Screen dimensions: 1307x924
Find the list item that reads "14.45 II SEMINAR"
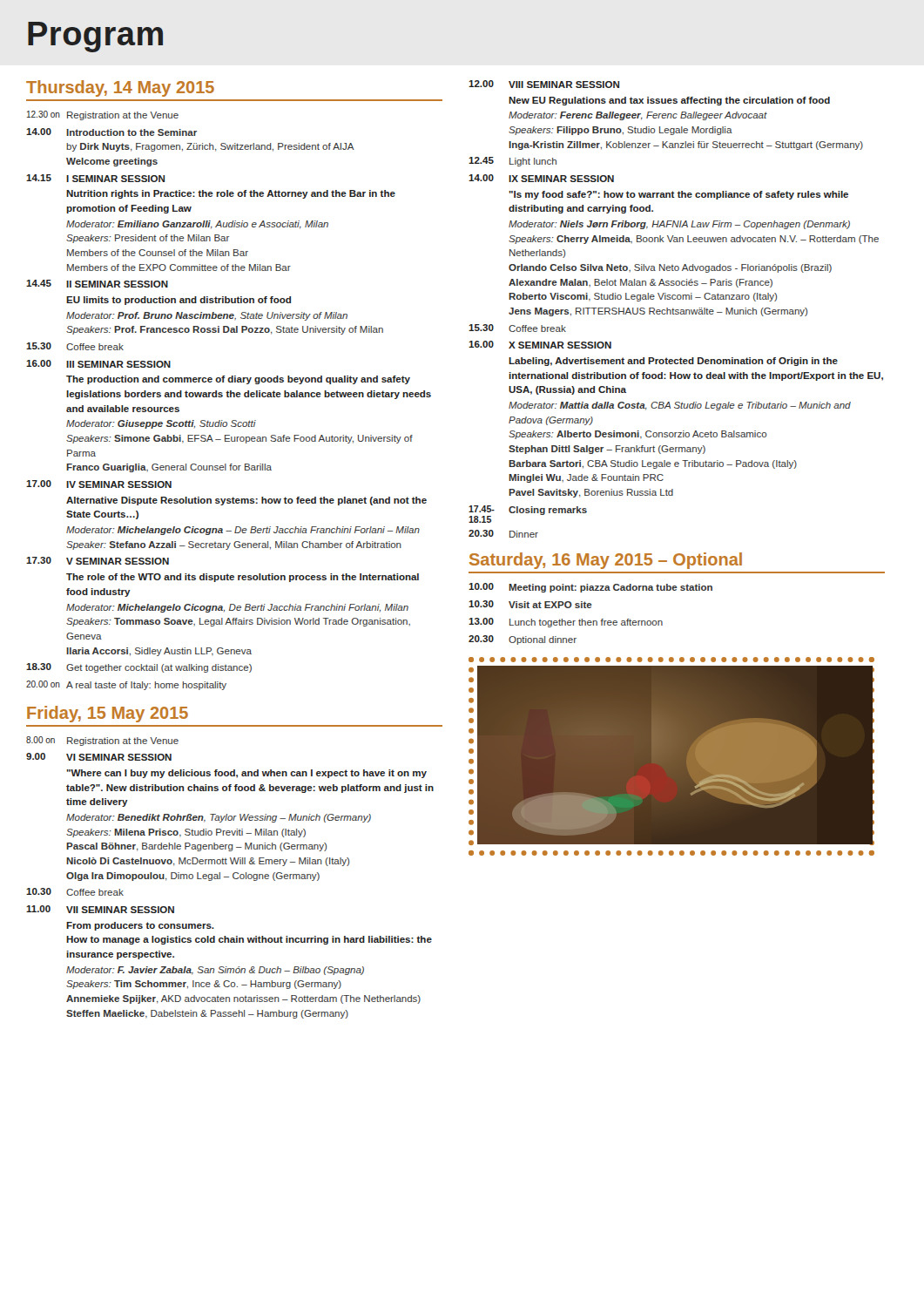pyautogui.click(x=234, y=307)
